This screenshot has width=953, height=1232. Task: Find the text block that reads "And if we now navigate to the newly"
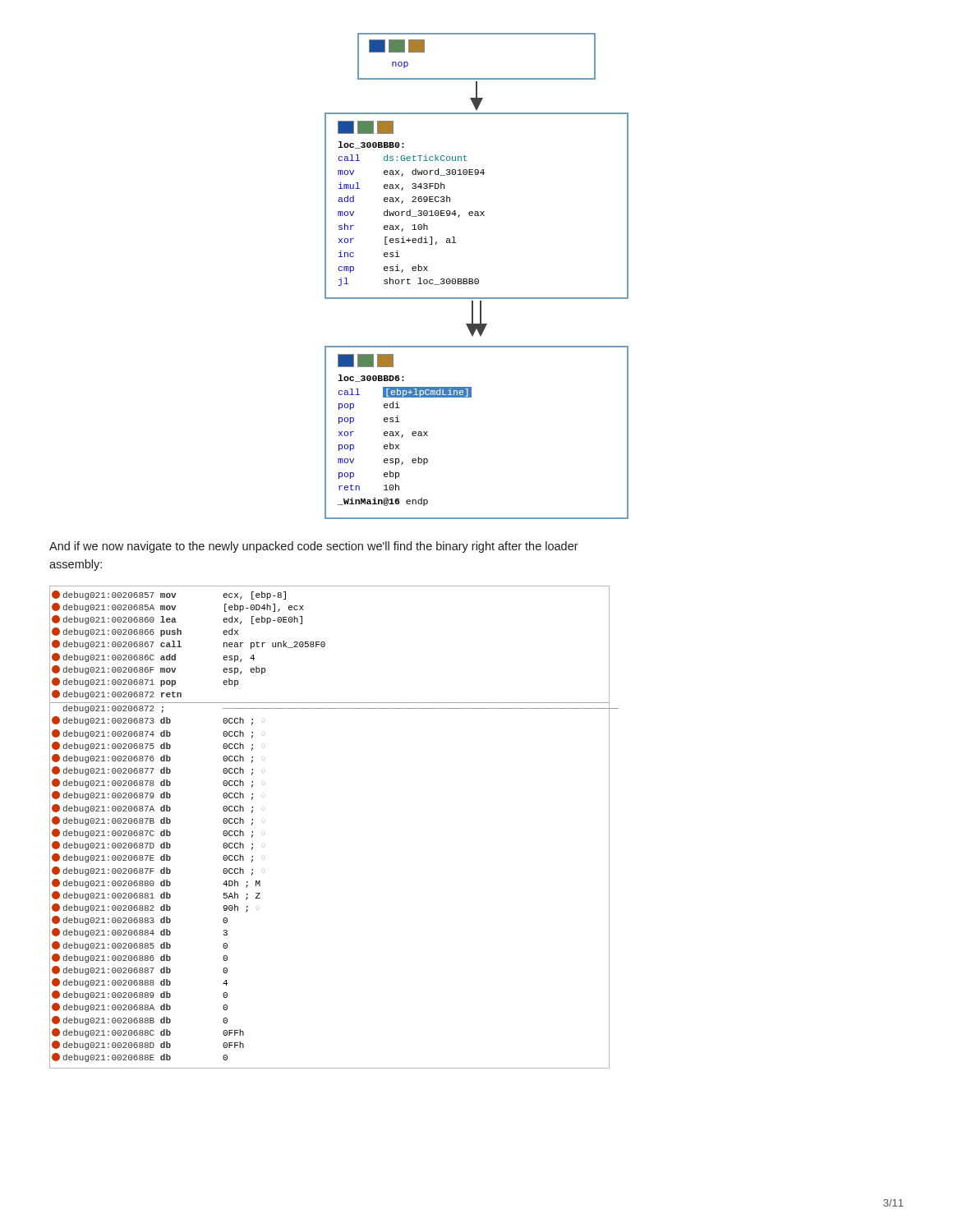(x=314, y=555)
